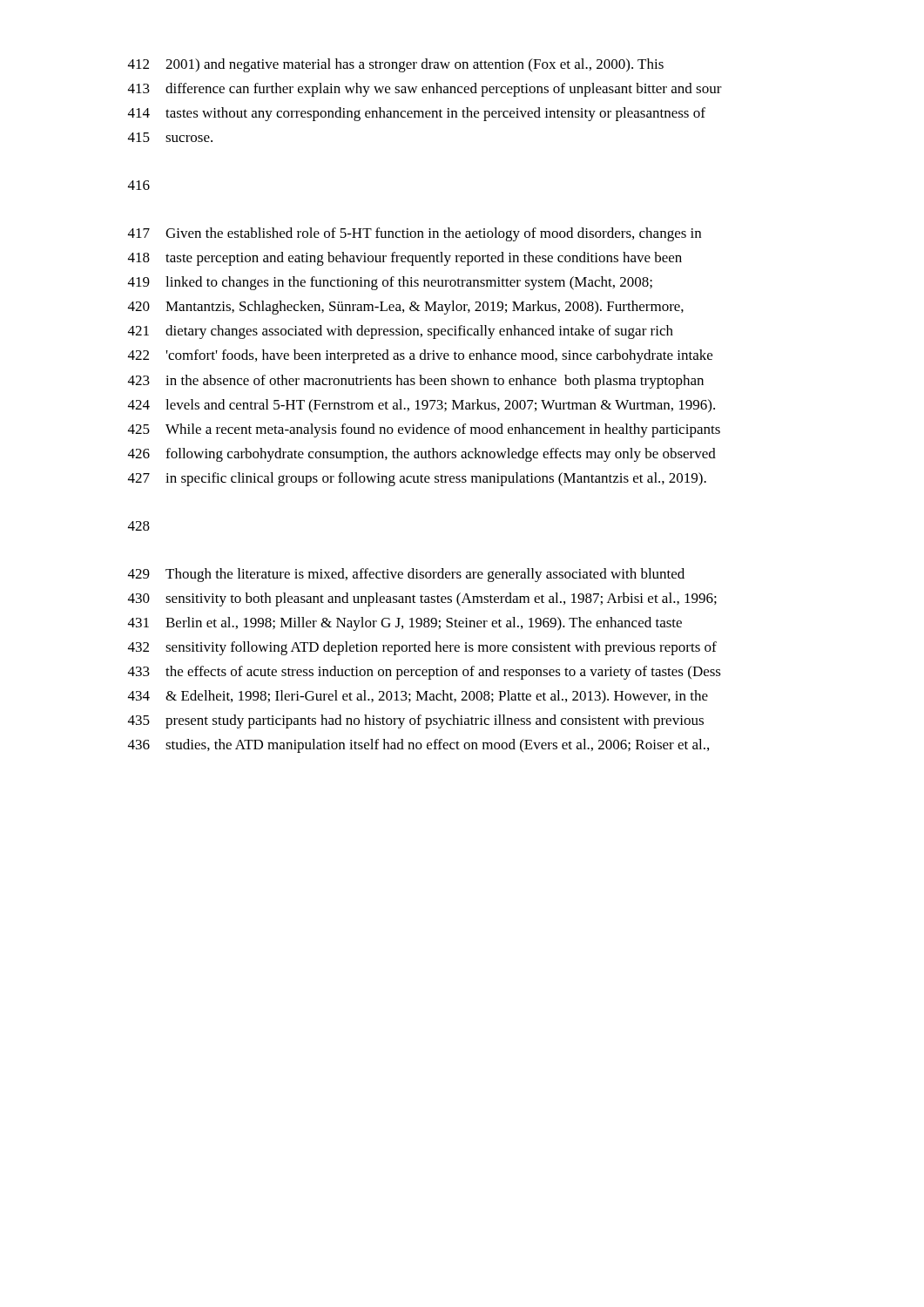Point to the block beginning "412 2001) and negative material has a"
Screen dimensions: 1307x924
[x=479, y=101]
